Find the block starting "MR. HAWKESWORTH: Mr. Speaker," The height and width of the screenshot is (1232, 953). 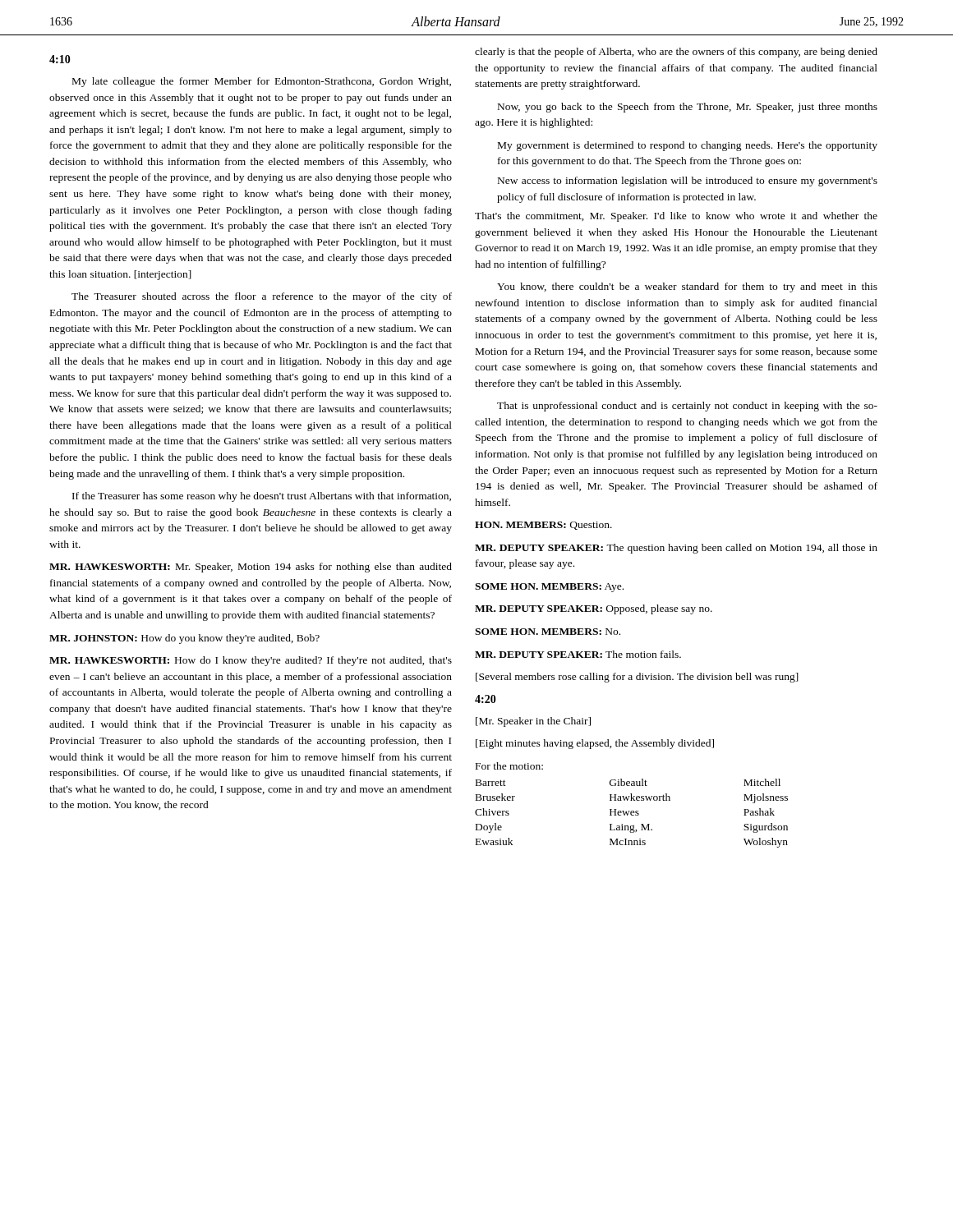click(251, 591)
